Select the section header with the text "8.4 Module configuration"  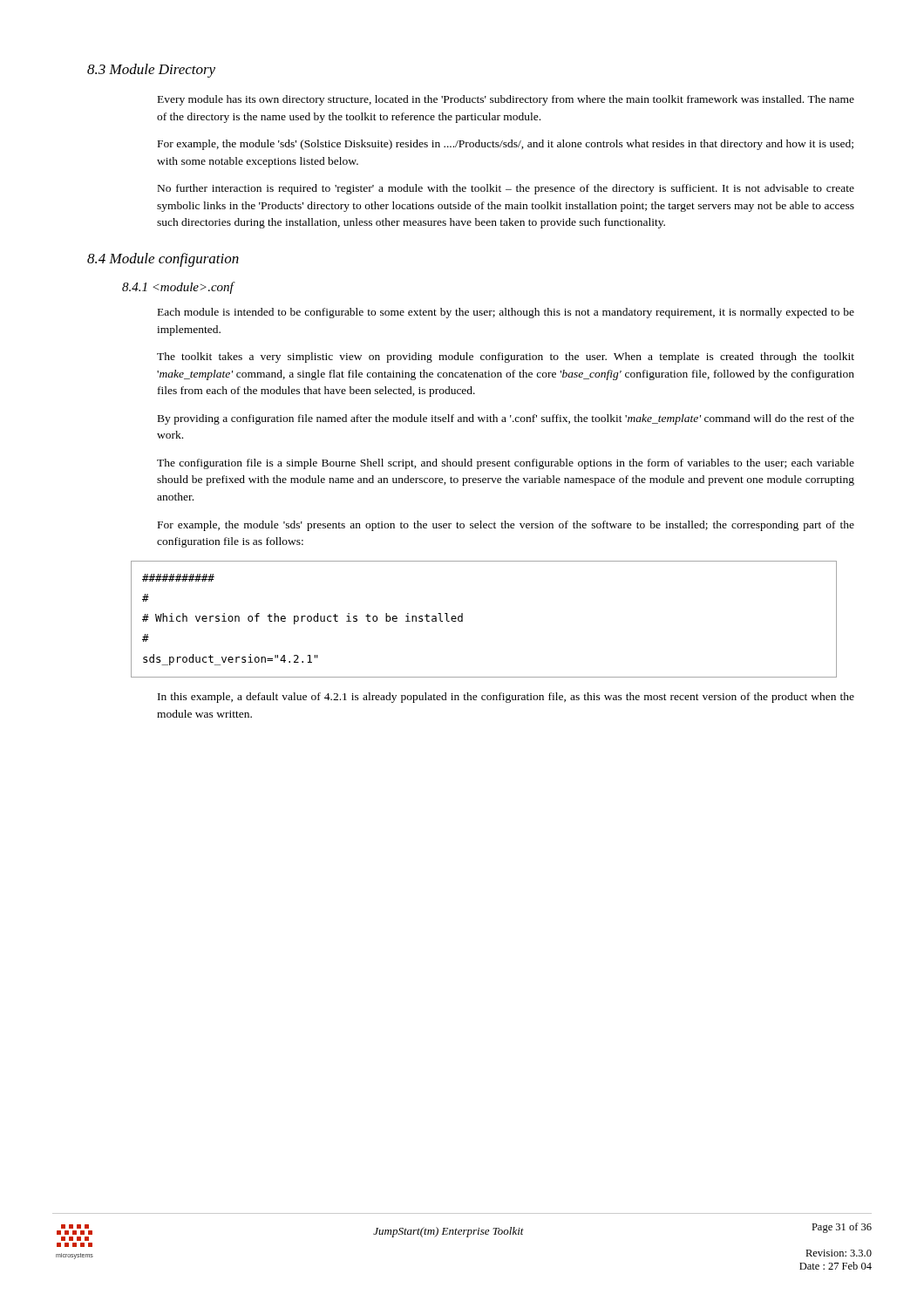click(x=163, y=259)
